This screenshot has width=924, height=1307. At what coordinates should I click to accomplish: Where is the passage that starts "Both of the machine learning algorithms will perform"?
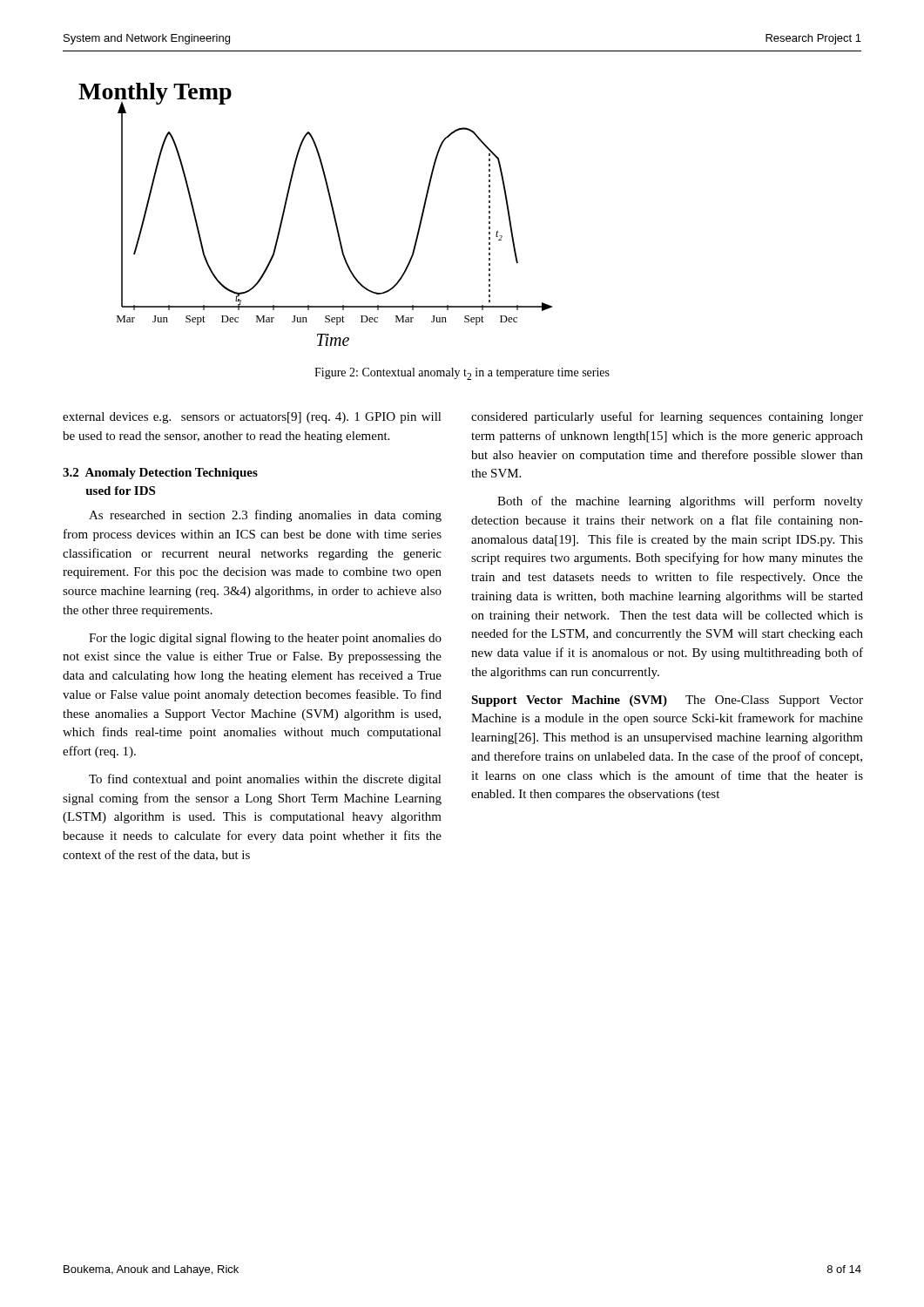[x=667, y=586]
